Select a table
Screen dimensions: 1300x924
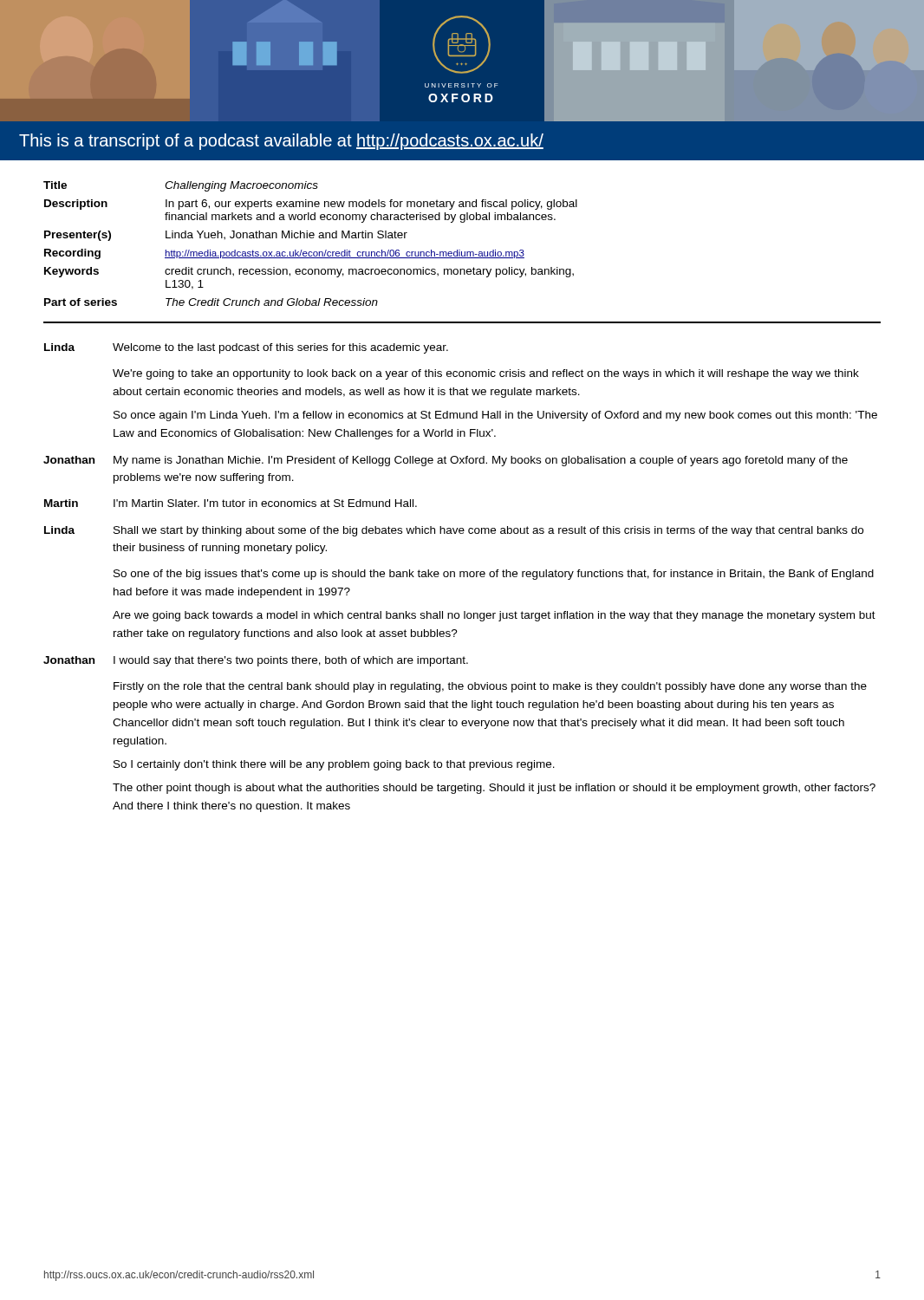pos(462,243)
